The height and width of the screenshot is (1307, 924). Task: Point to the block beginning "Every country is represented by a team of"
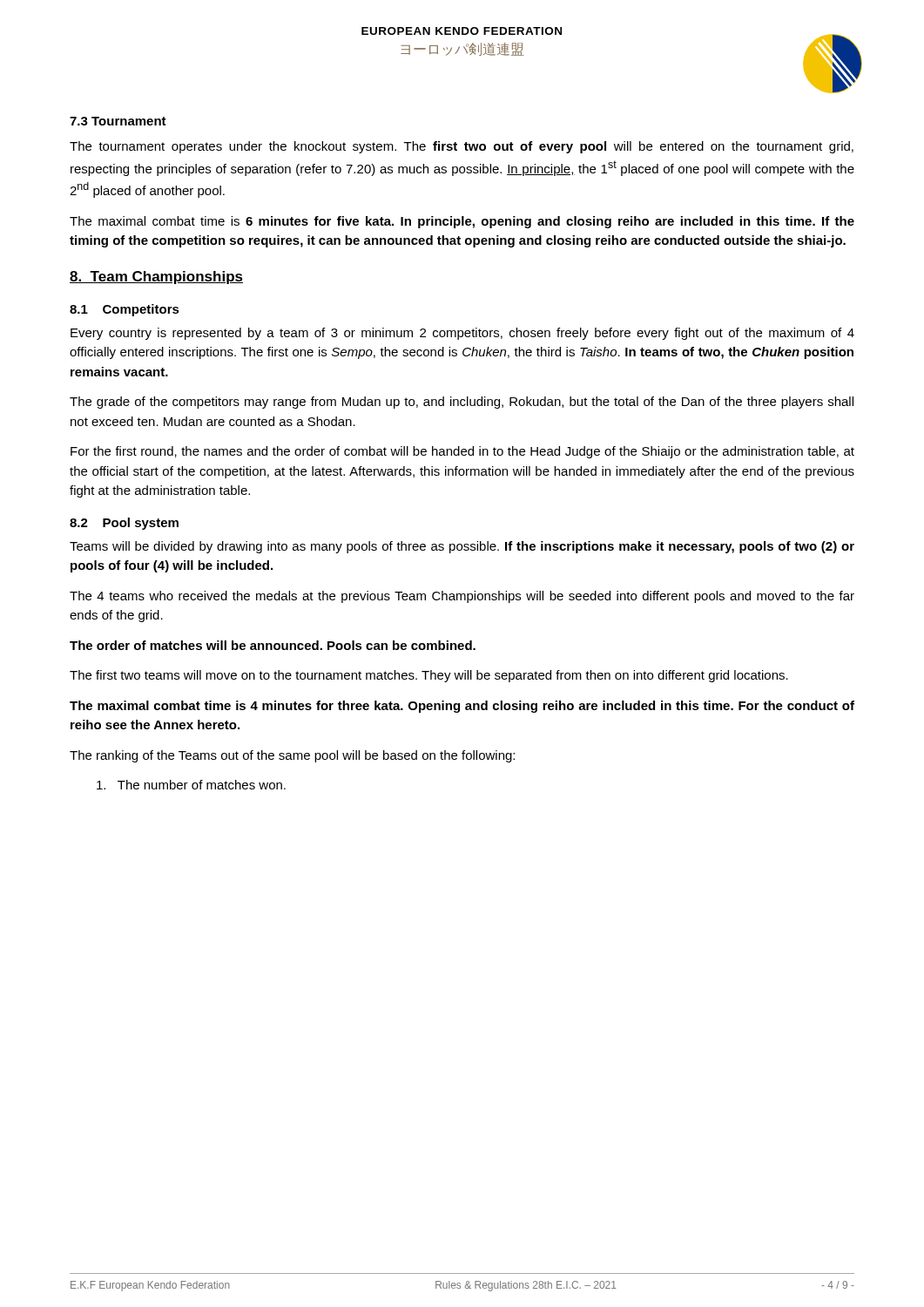[462, 352]
